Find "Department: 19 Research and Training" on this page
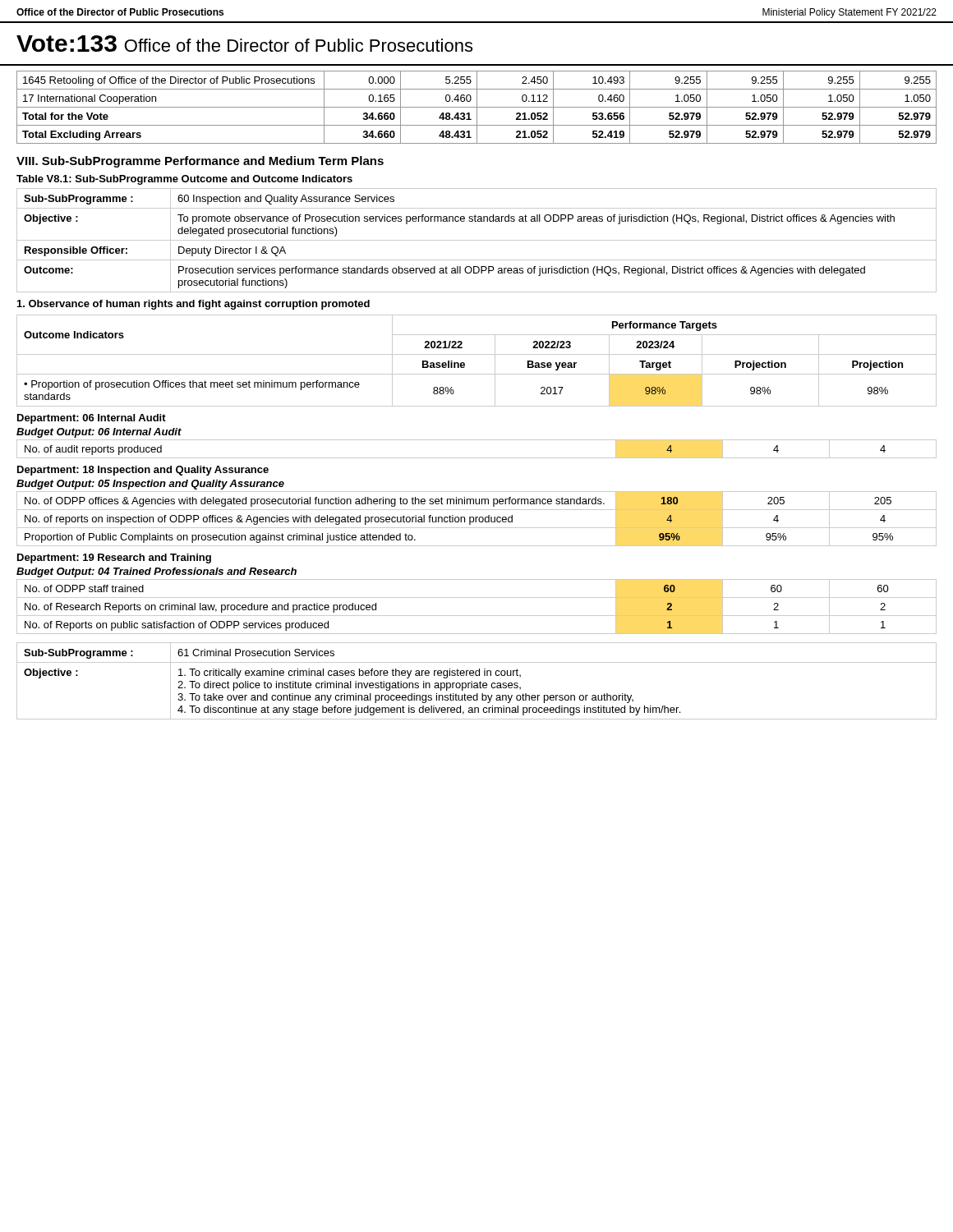This screenshot has width=953, height=1232. coord(114,557)
